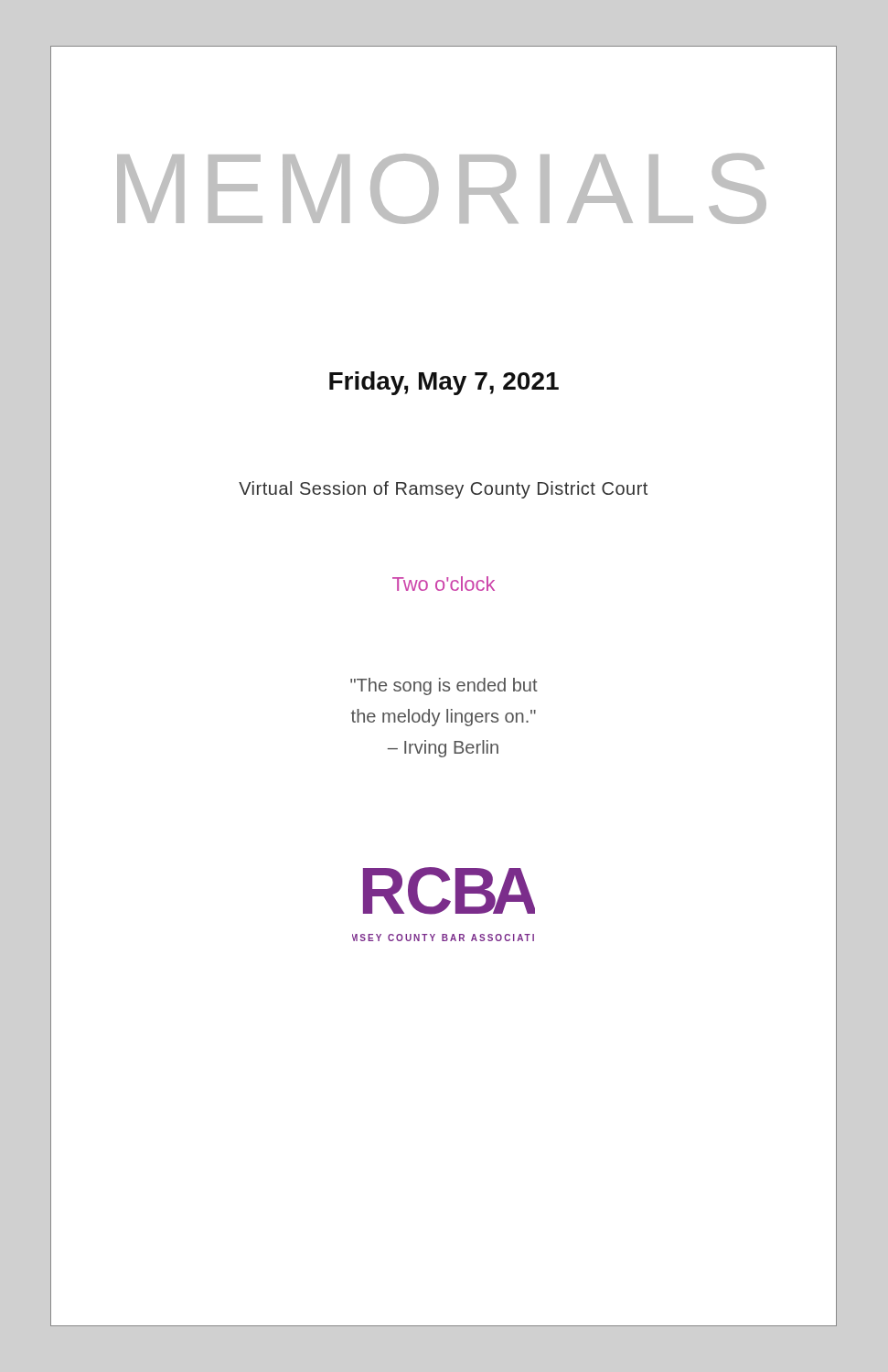Find the logo
The height and width of the screenshot is (1372, 888).
pos(444,902)
